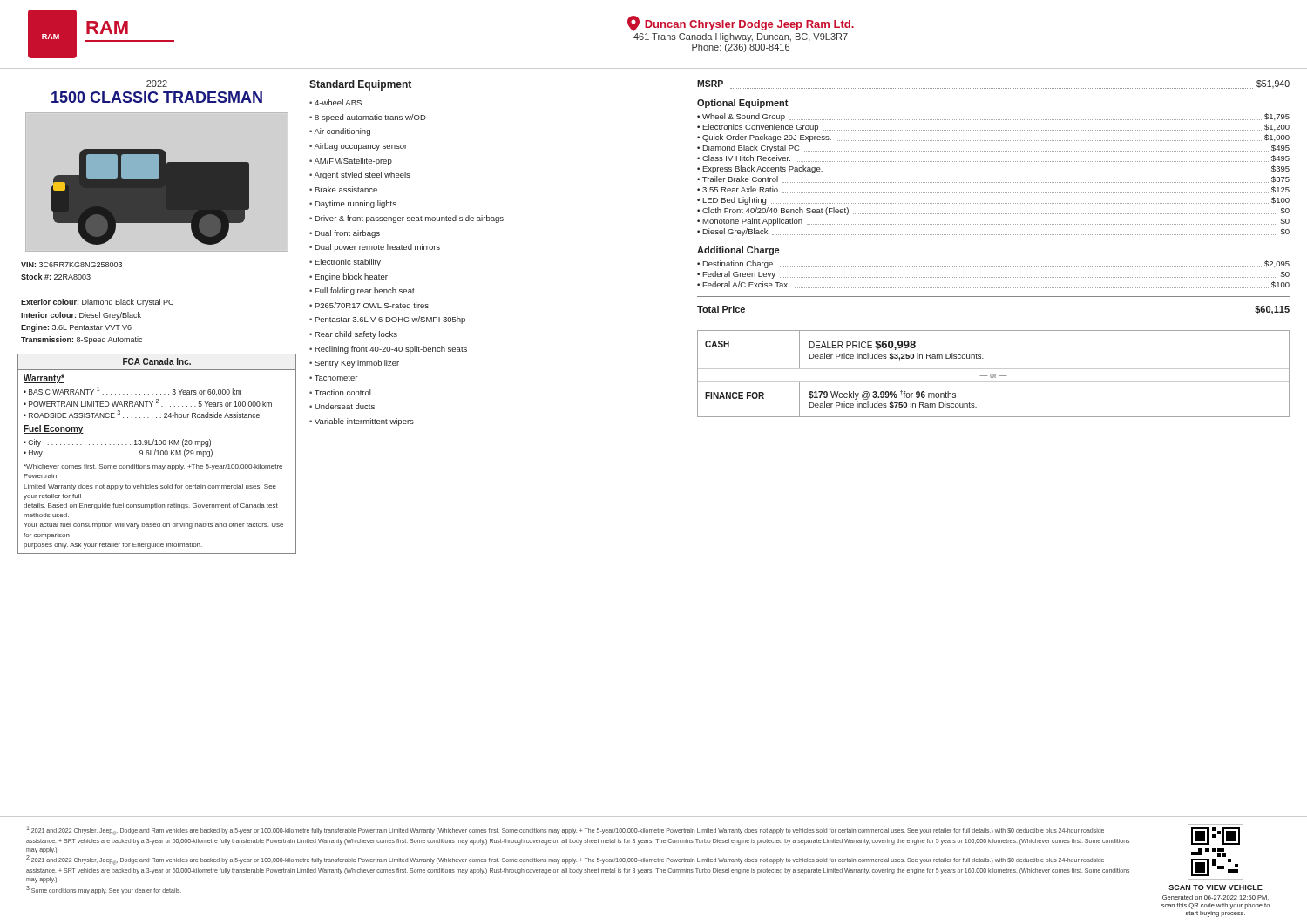Locate the list item that says "Dual front airbags"
This screenshot has height=924, width=1307.
pos(347,233)
